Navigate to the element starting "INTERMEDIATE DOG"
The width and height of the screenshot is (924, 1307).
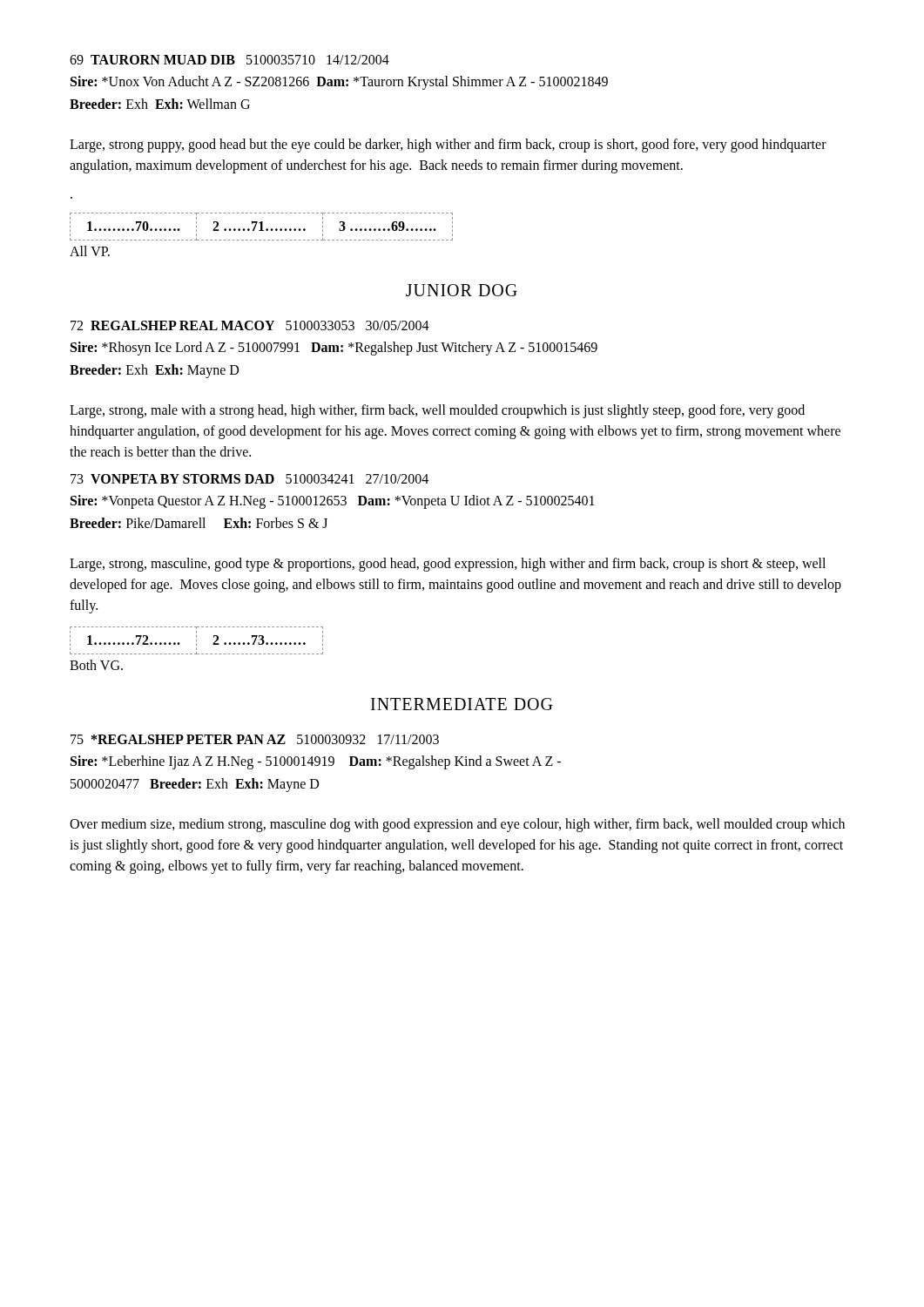tap(462, 704)
